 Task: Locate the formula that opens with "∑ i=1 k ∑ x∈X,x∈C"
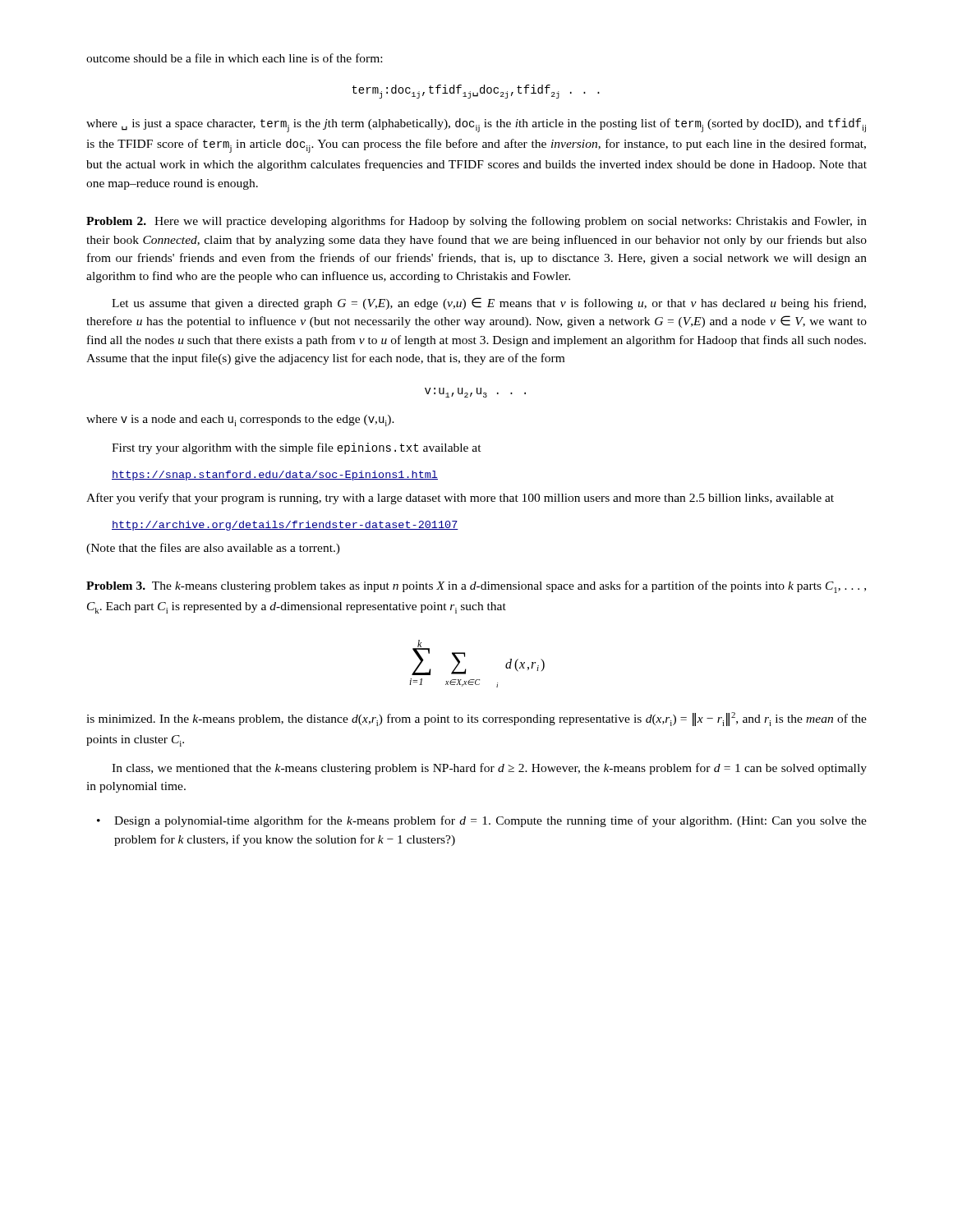pyautogui.click(x=476, y=663)
